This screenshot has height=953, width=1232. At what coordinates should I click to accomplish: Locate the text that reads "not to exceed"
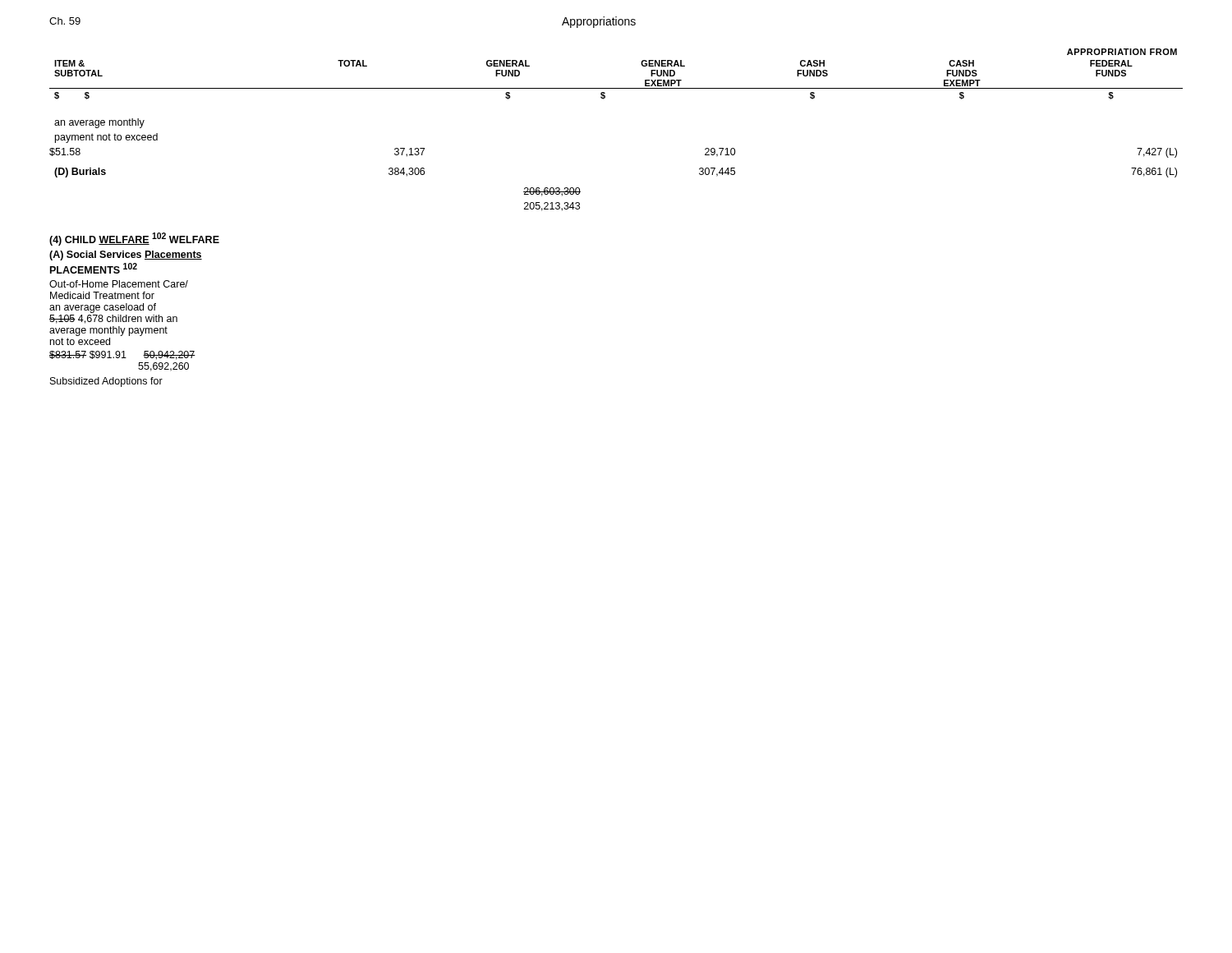tap(80, 342)
